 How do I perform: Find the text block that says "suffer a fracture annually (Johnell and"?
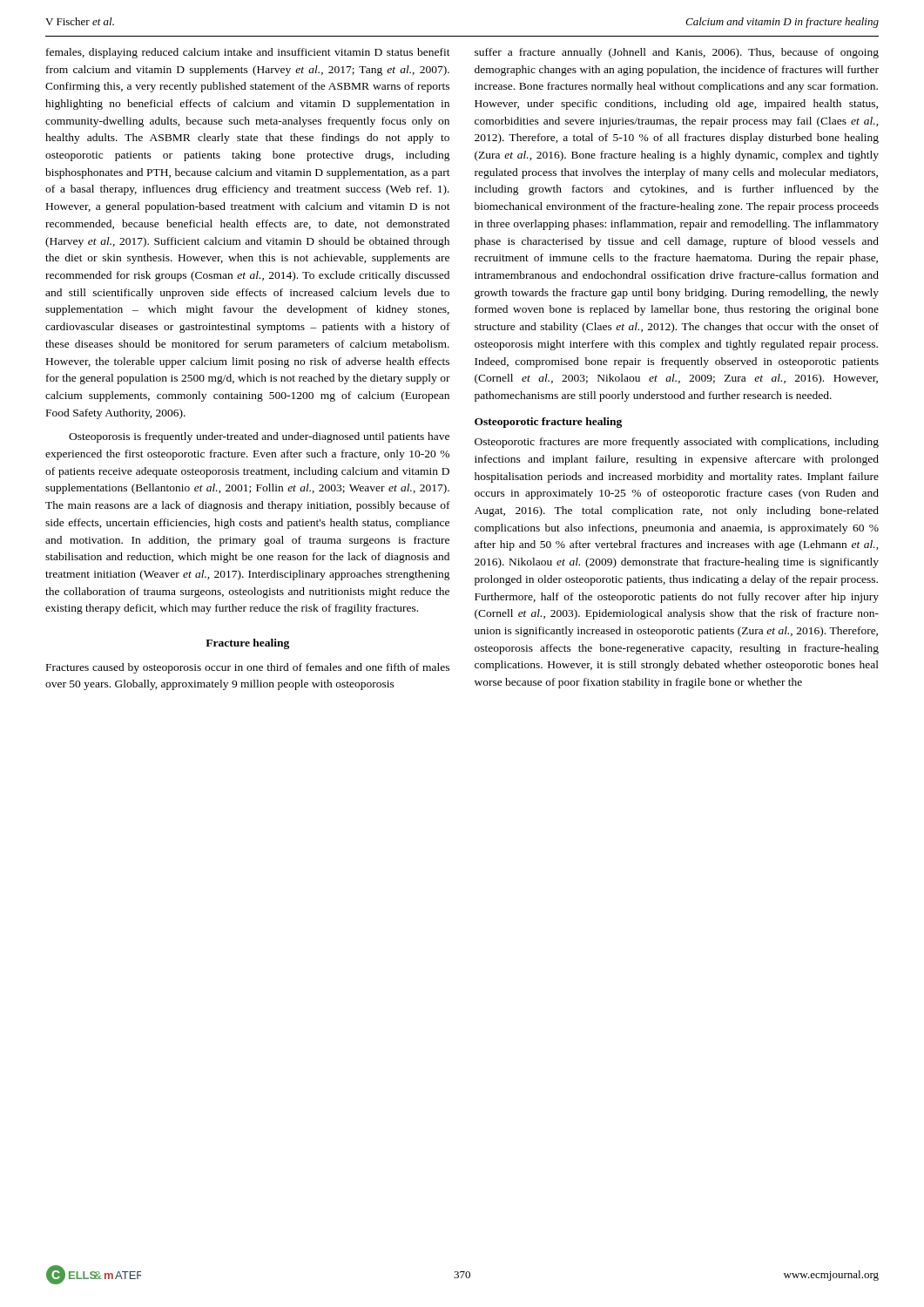coord(676,224)
